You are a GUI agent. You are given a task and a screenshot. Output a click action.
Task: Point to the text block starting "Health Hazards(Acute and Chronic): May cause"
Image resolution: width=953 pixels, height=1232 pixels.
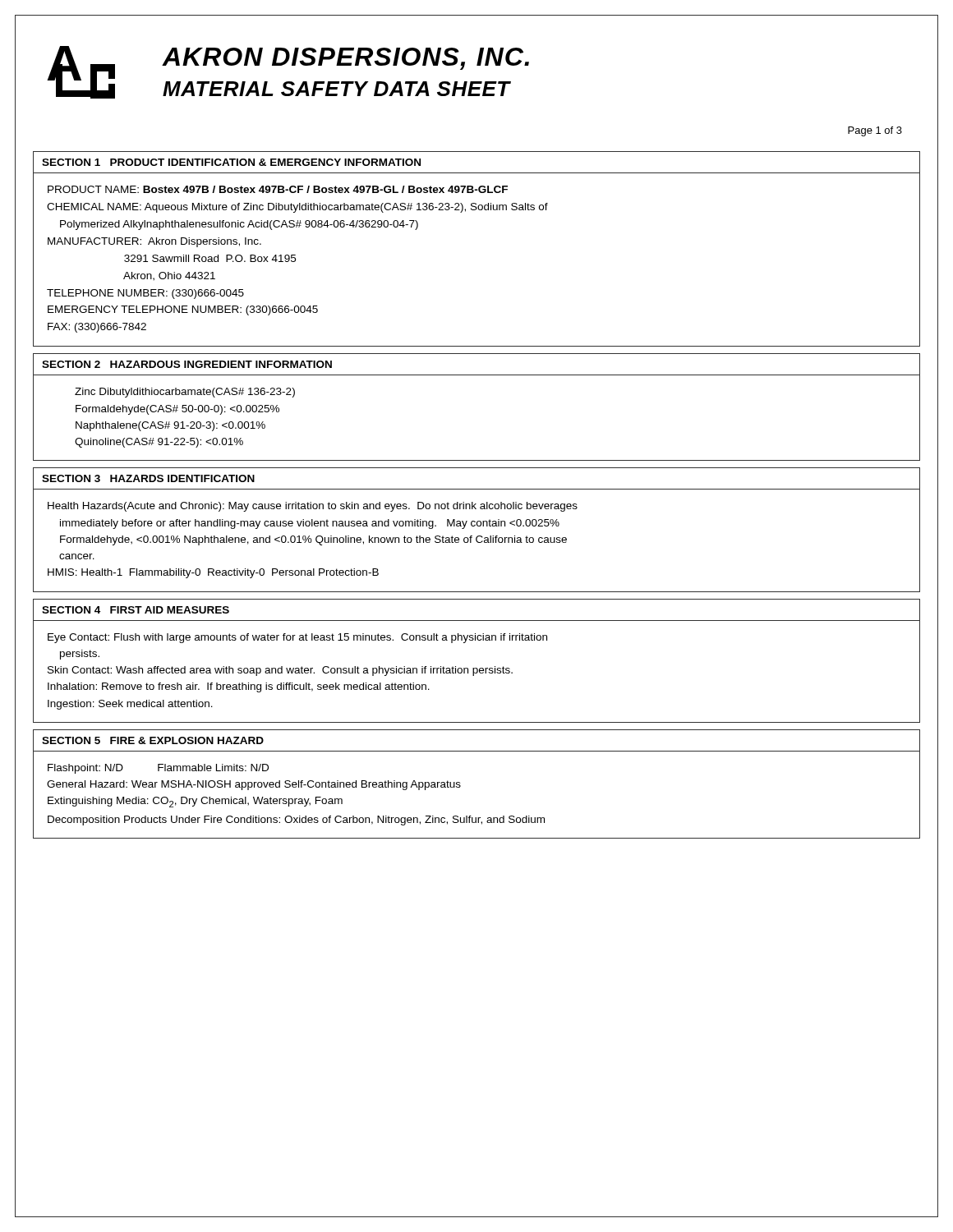click(312, 539)
